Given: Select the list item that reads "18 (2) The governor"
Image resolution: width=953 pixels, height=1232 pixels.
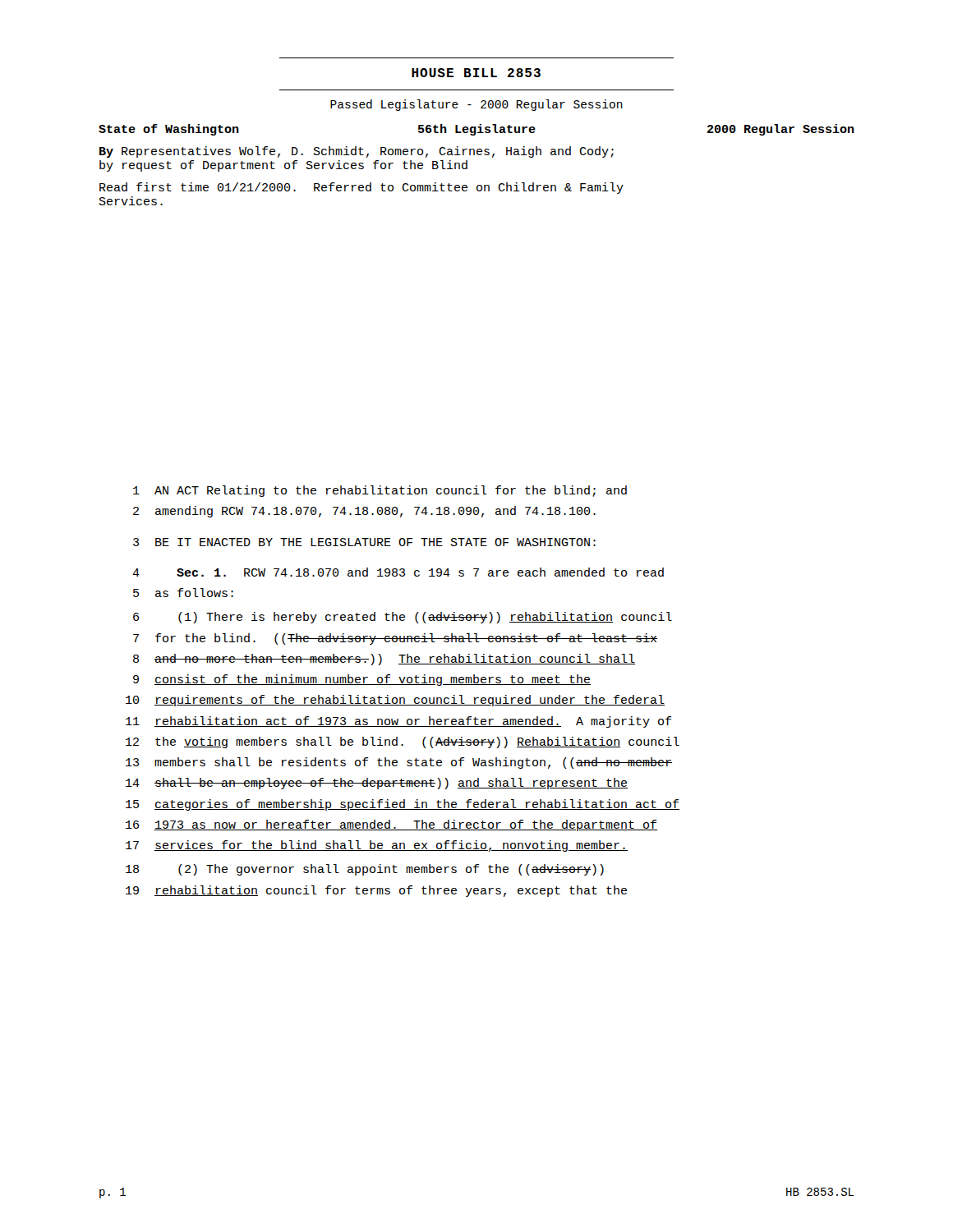Looking at the screenshot, I should pyautogui.click(x=476, y=870).
